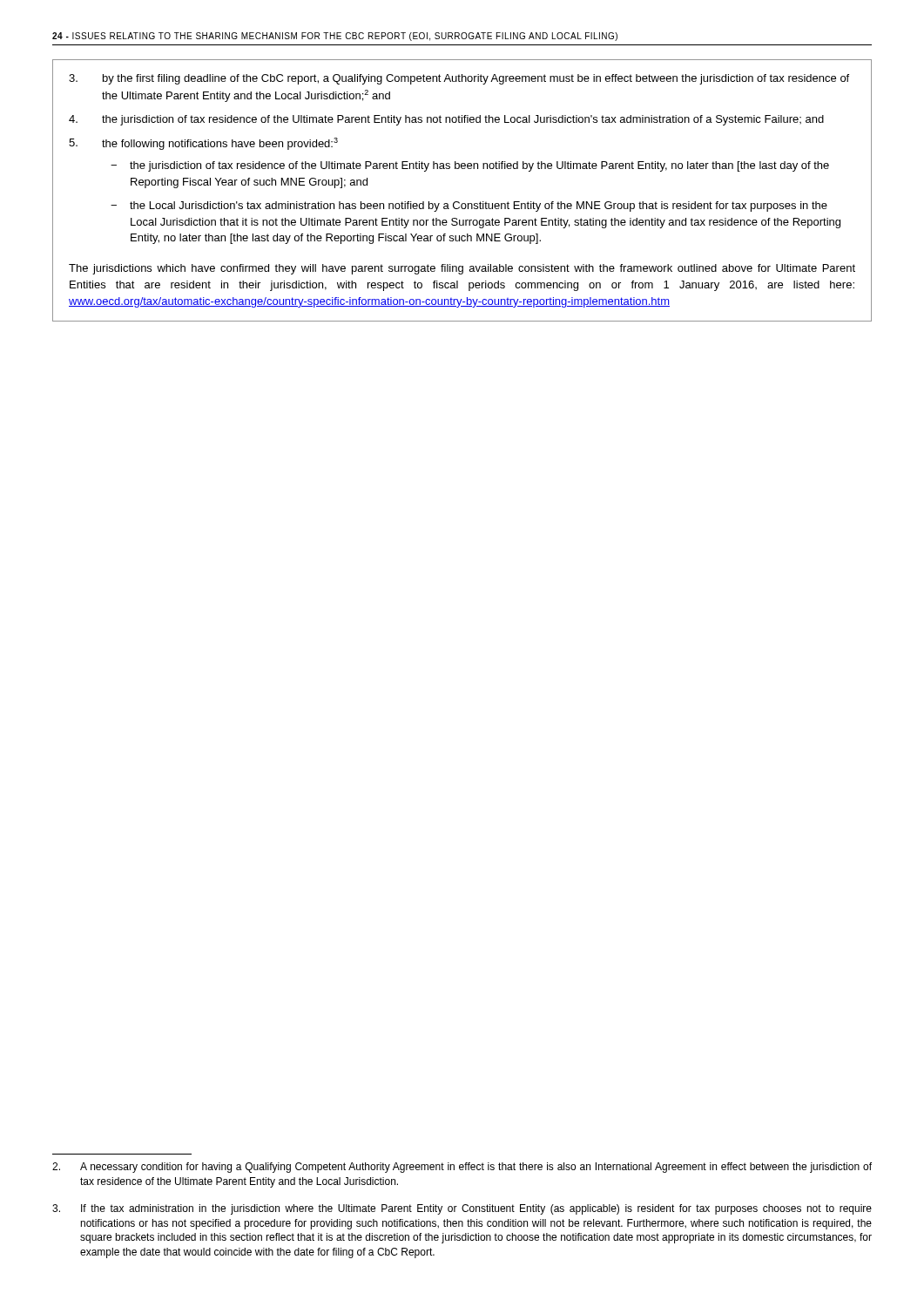Click on the list item that reads "3. by the first filing"
Screen dimensions: 1307x924
[x=462, y=88]
